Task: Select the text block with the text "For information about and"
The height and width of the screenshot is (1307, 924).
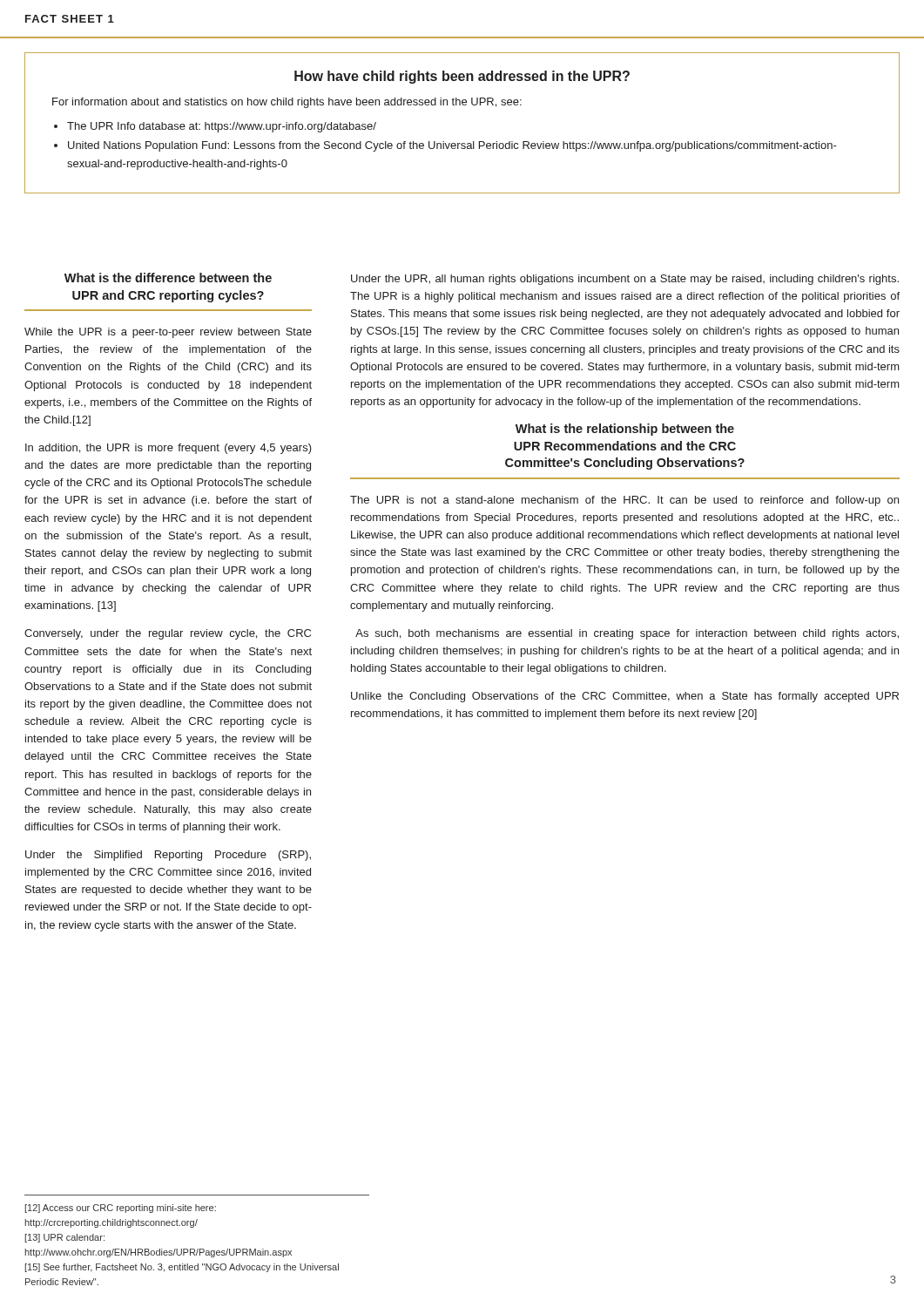Action: click(x=287, y=102)
